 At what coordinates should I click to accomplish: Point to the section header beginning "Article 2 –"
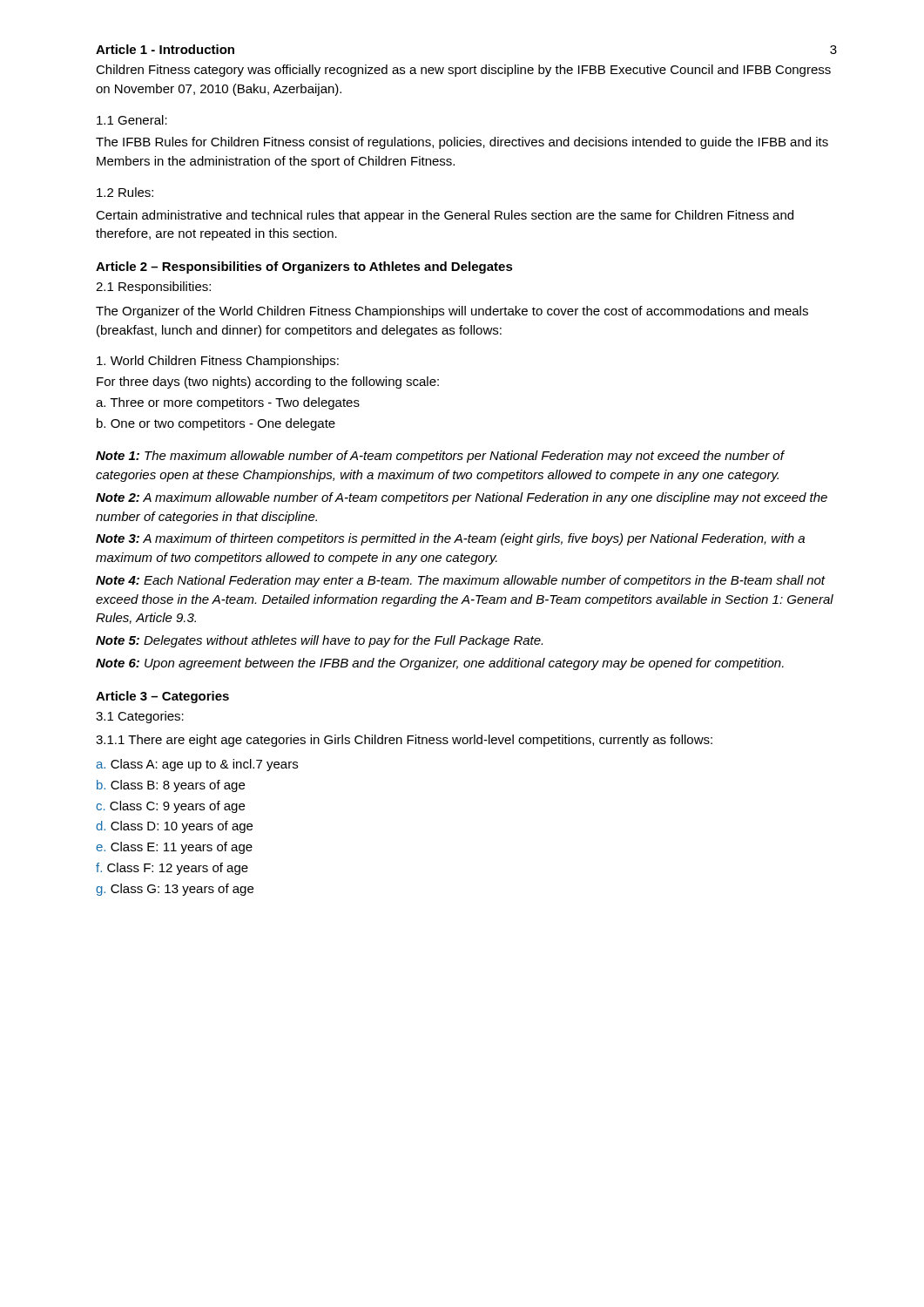pyautogui.click(x=304, y=266)
